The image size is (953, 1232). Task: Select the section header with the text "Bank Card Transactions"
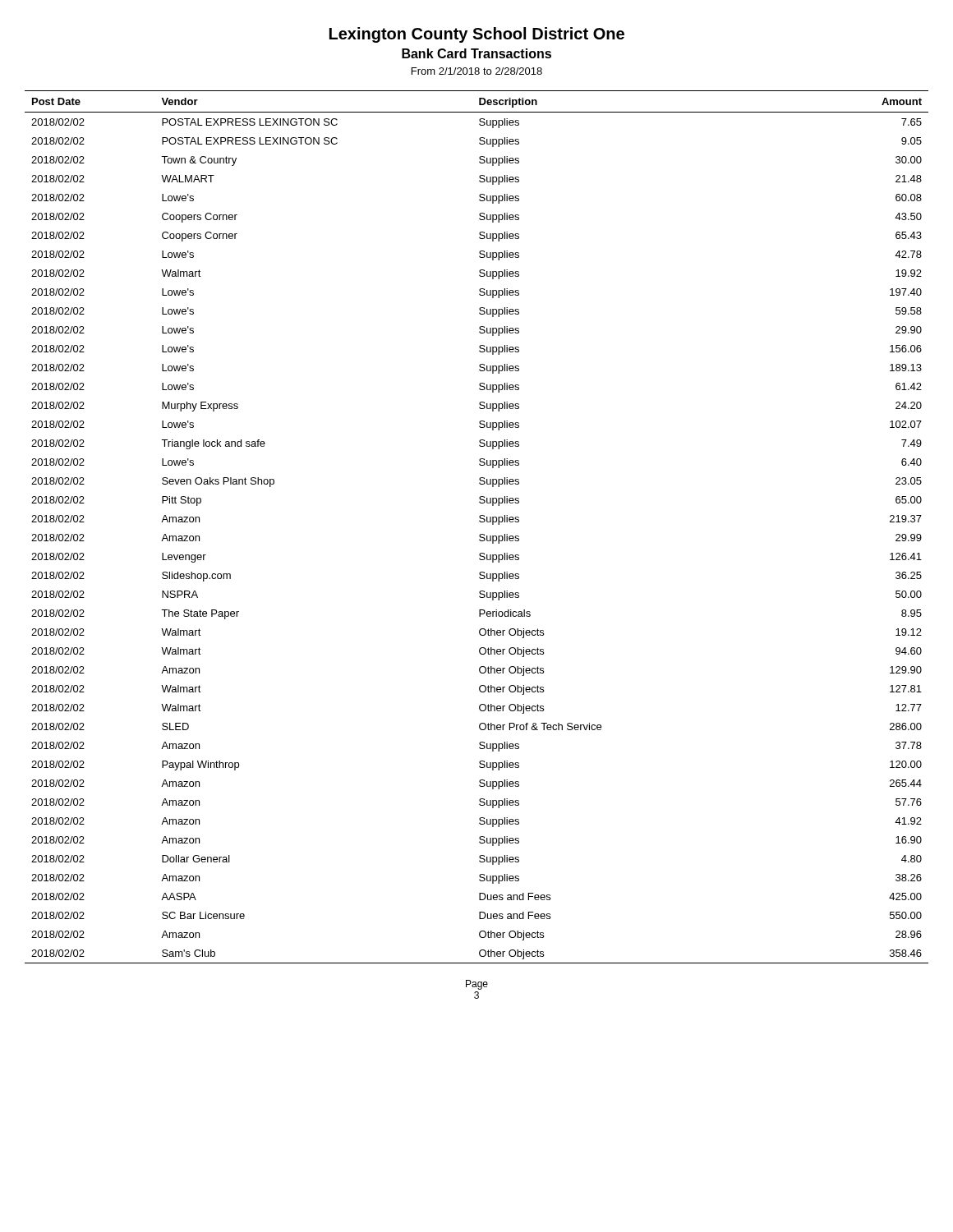click(x=476, y=54)
